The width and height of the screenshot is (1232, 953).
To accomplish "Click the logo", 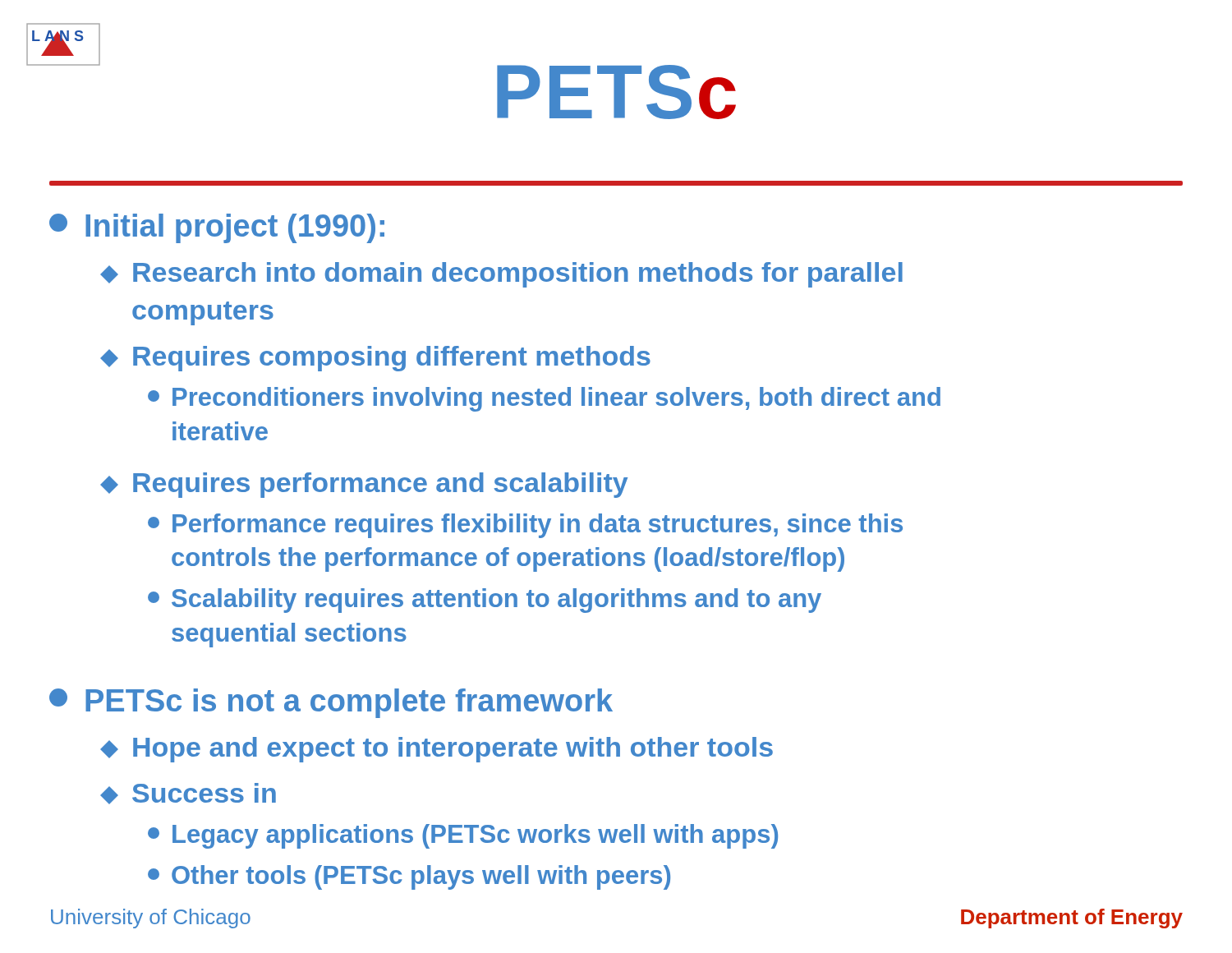I will (63, 44).
